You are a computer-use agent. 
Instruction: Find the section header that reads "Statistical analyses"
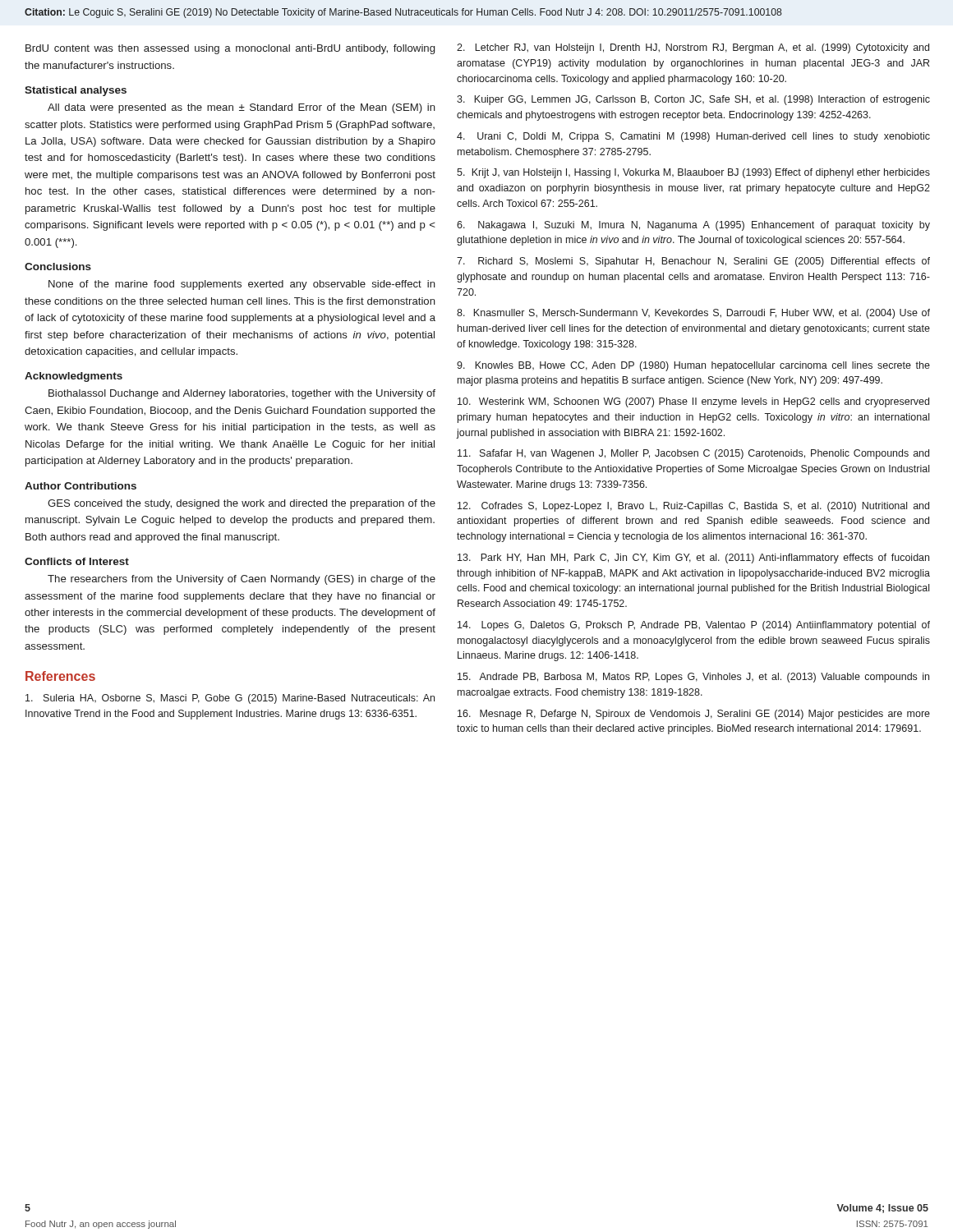click(x=76, y=90)
